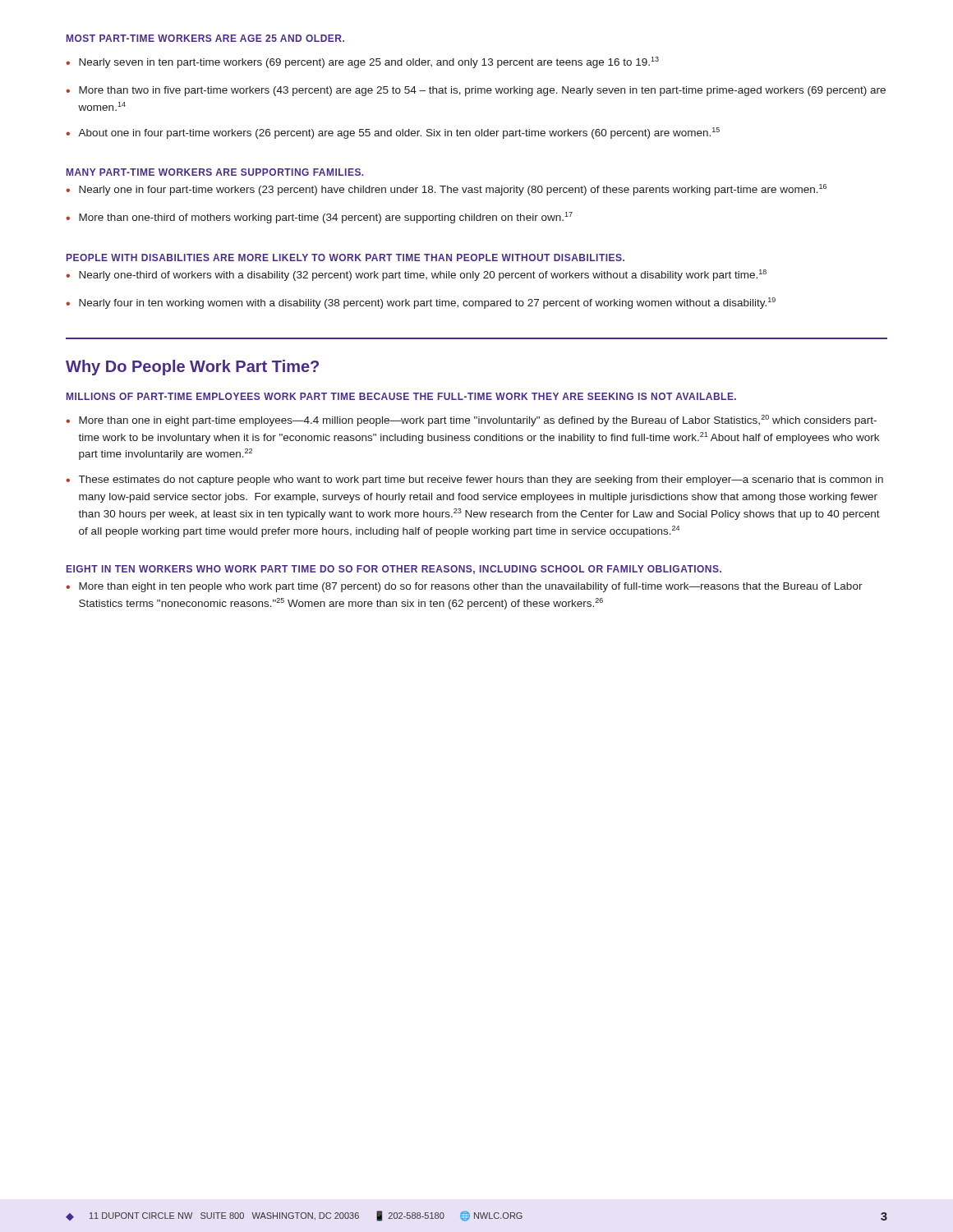
Task: Find the title with the text "Why Do People Work Part Time?"
Action: [193, 366]
